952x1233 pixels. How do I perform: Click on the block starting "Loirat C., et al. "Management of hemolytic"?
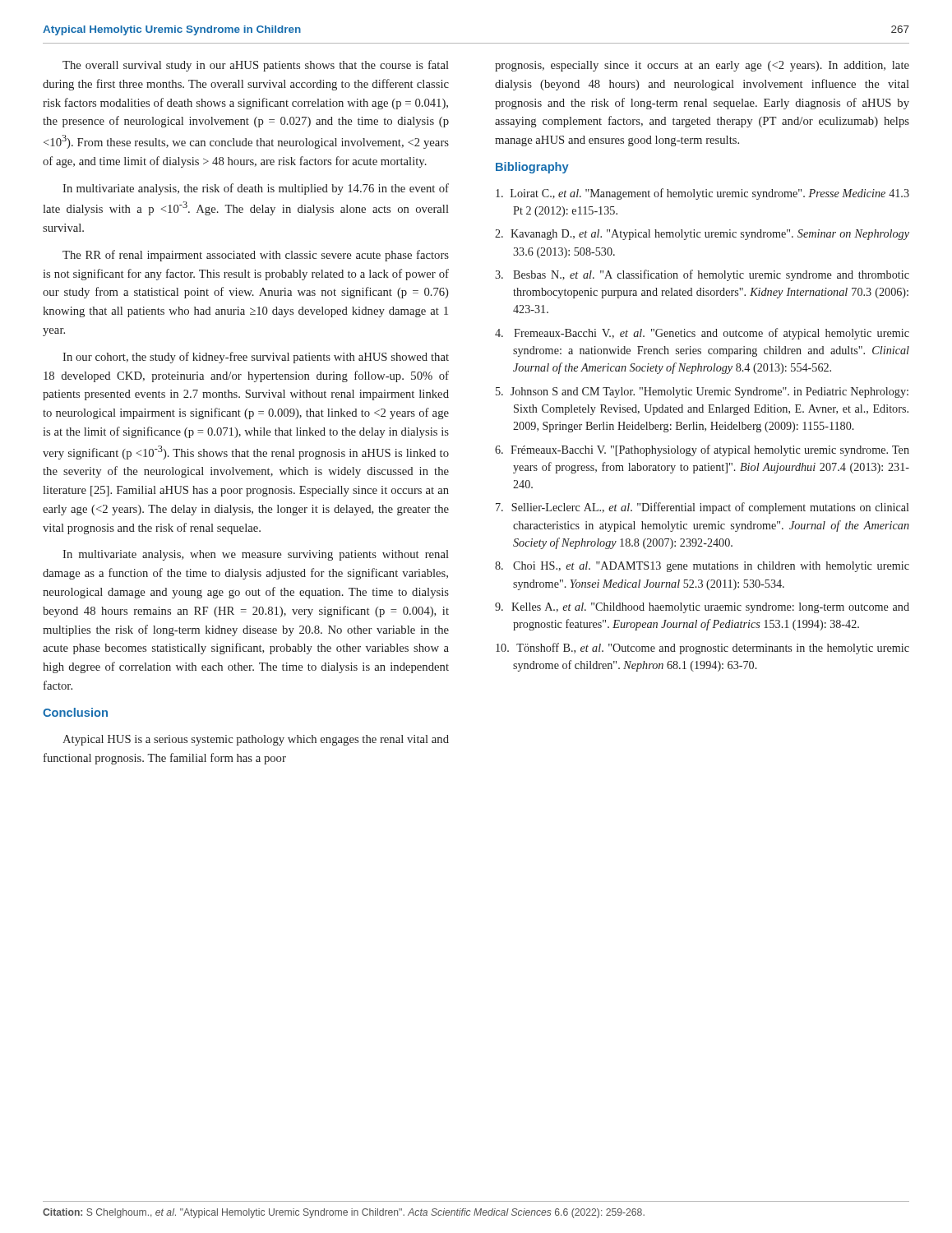702,202
